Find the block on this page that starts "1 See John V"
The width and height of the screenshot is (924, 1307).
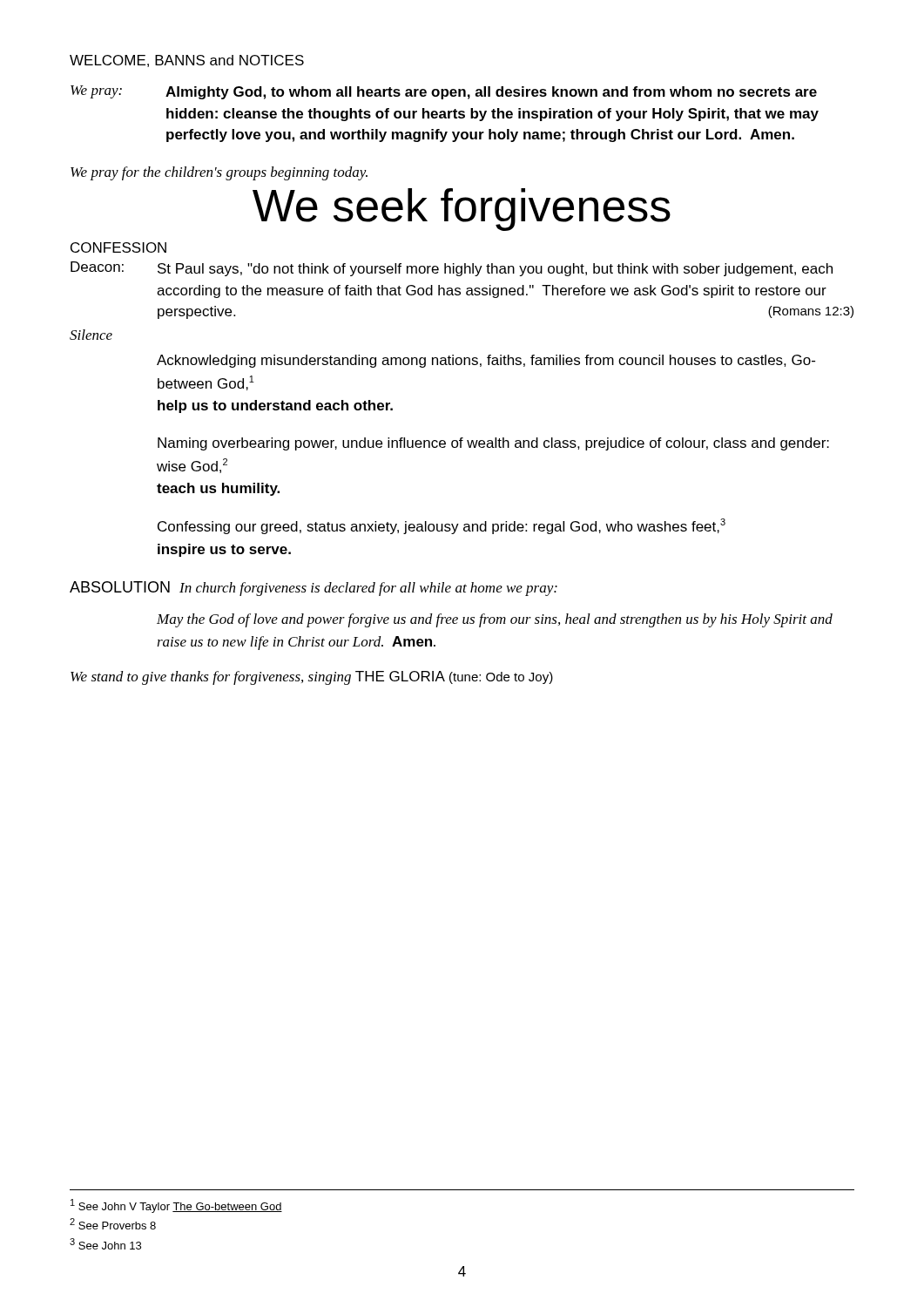176,1206
